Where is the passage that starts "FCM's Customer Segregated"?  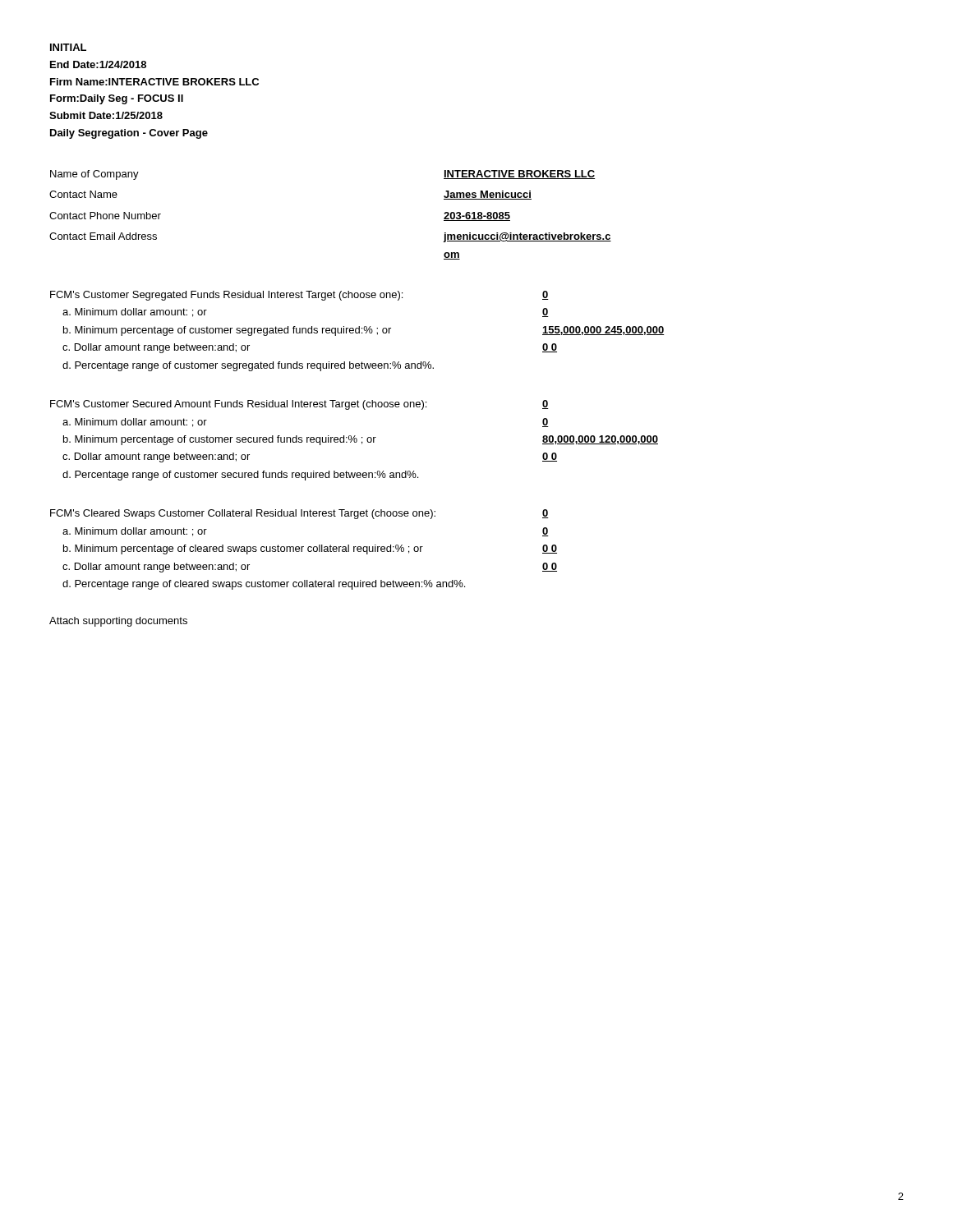tap(279, 331)
